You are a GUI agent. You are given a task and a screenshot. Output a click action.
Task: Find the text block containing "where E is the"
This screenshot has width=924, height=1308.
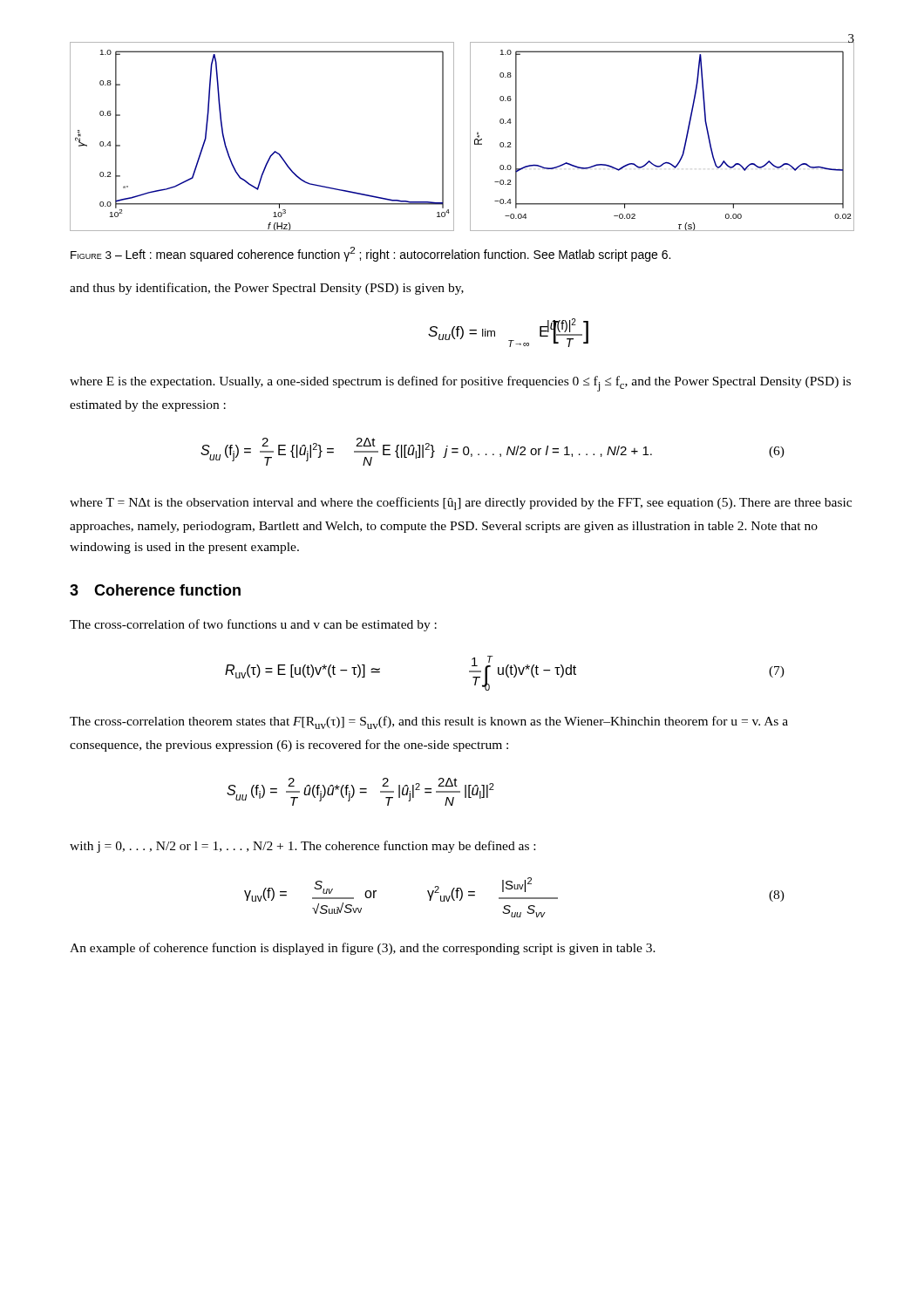pos(462,393)
